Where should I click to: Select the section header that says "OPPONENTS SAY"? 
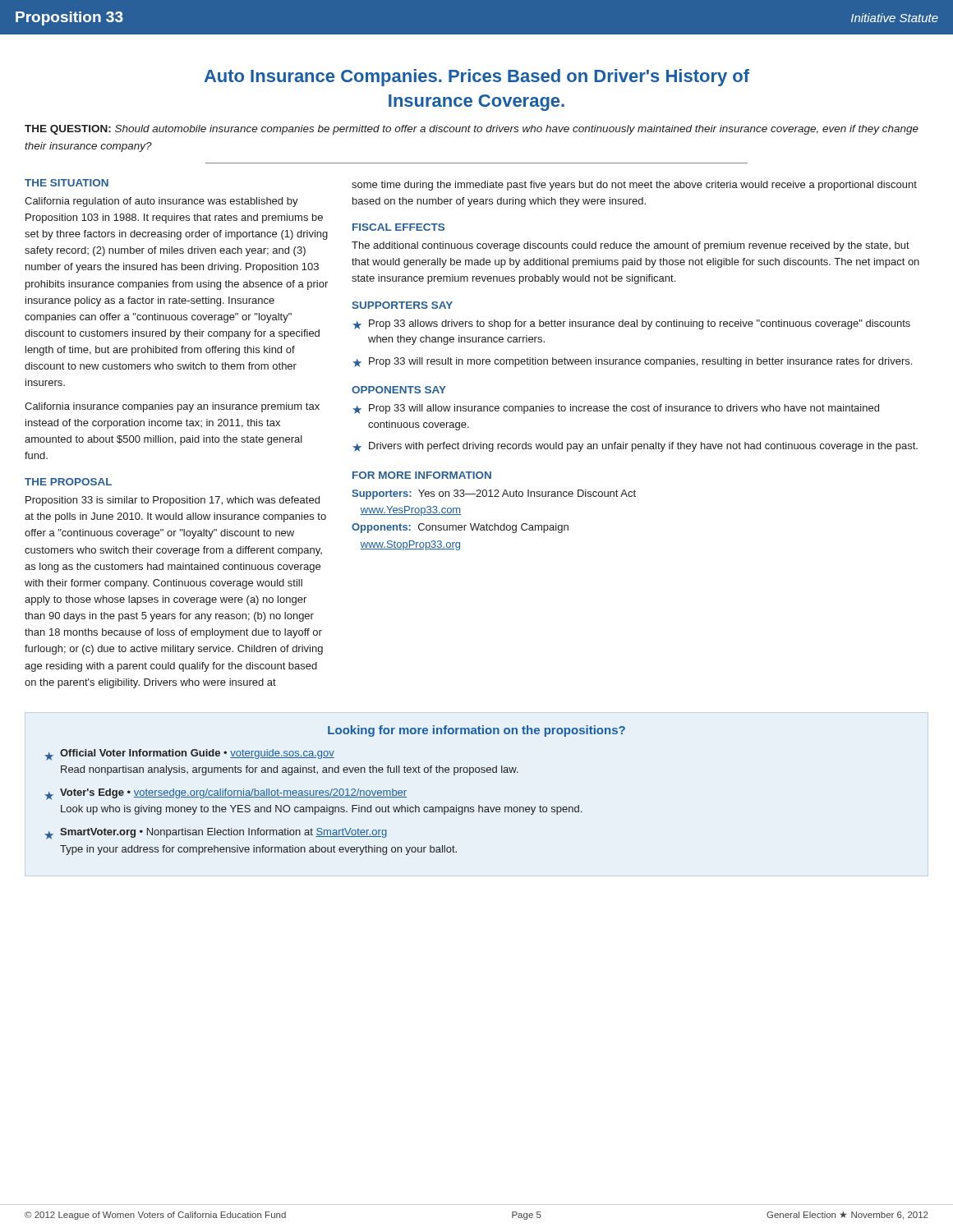tap(399, 390)
